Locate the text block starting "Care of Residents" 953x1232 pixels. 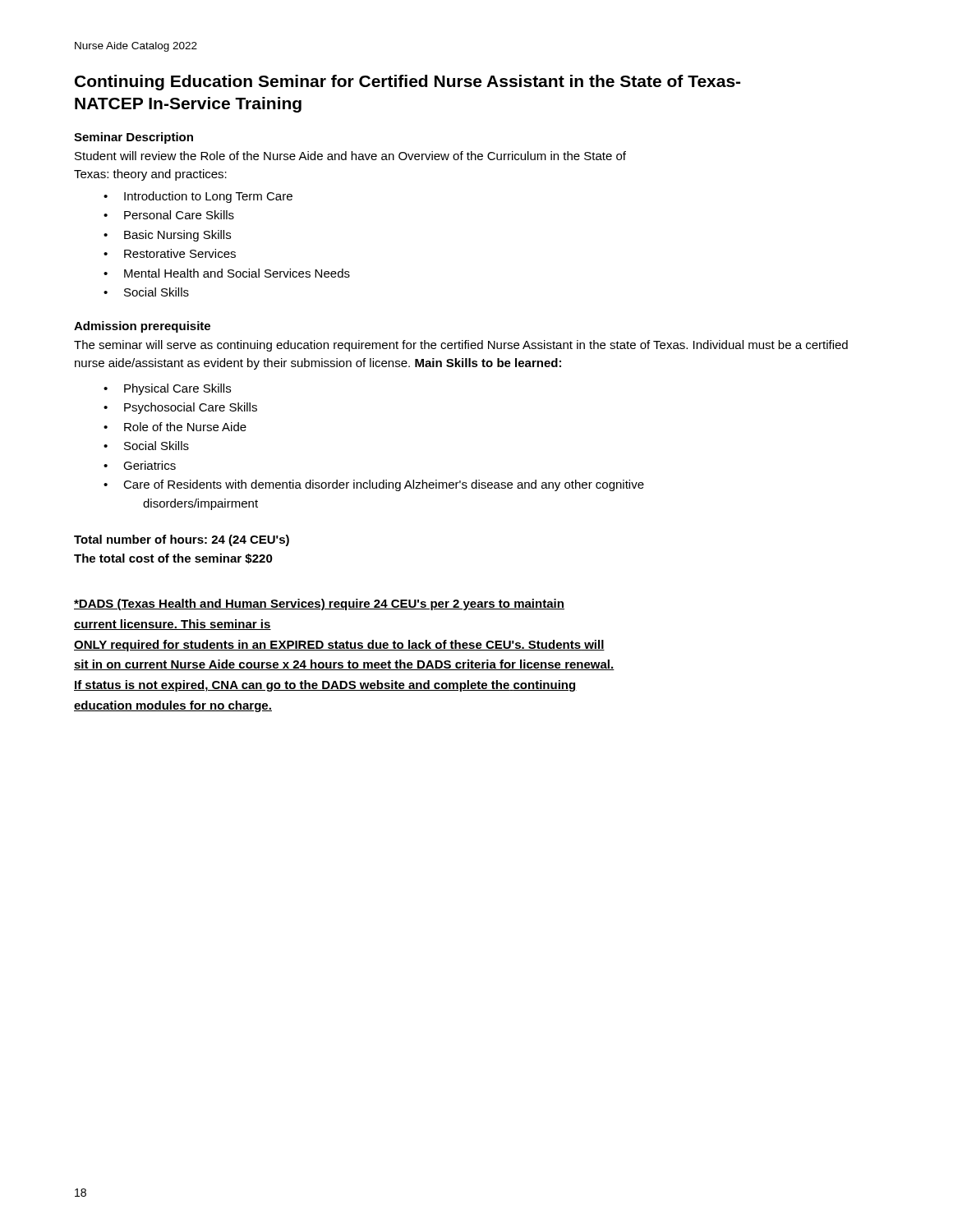pos(384,495)
